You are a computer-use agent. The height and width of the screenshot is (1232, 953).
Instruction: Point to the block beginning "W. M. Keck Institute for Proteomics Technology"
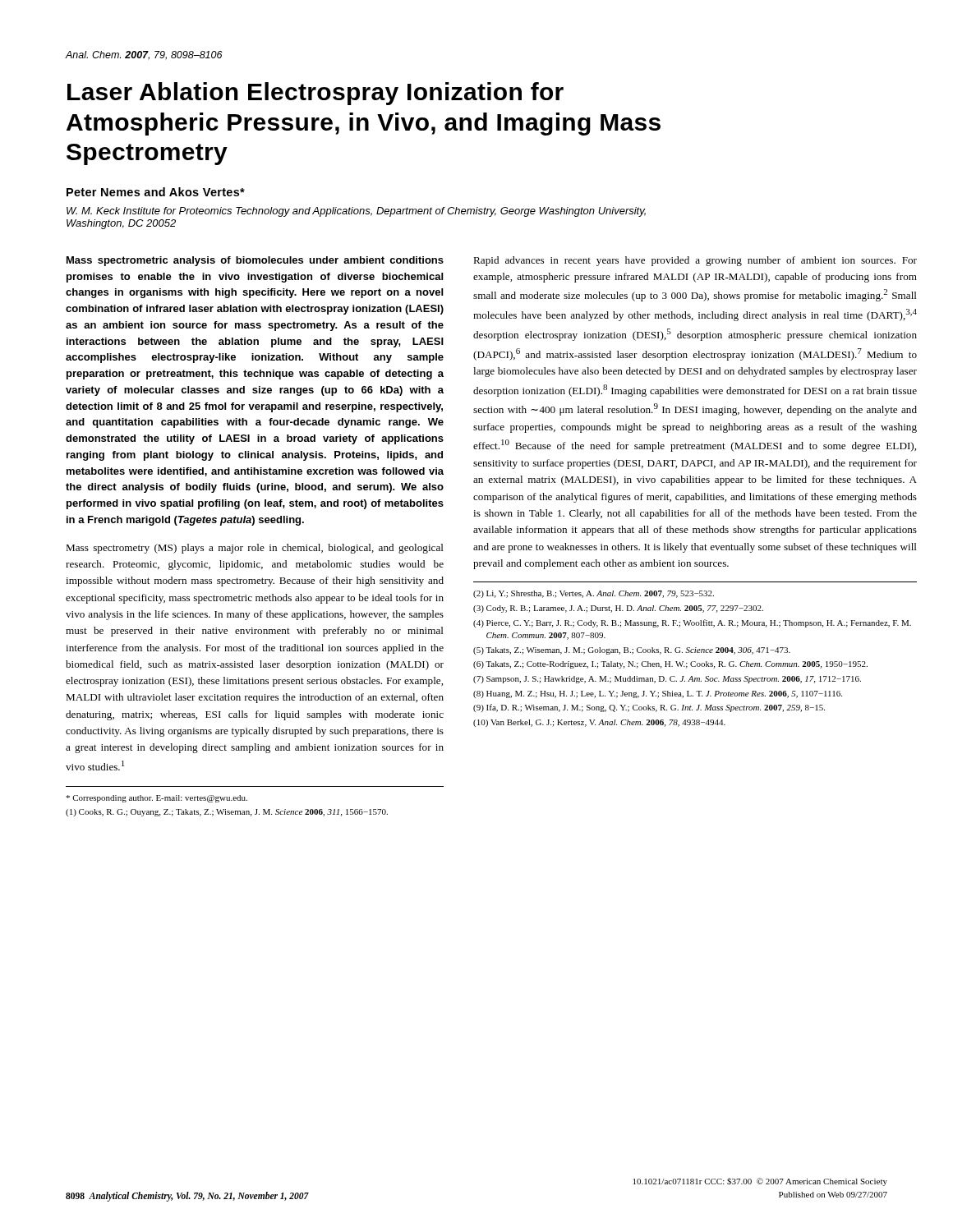[356, 217]
